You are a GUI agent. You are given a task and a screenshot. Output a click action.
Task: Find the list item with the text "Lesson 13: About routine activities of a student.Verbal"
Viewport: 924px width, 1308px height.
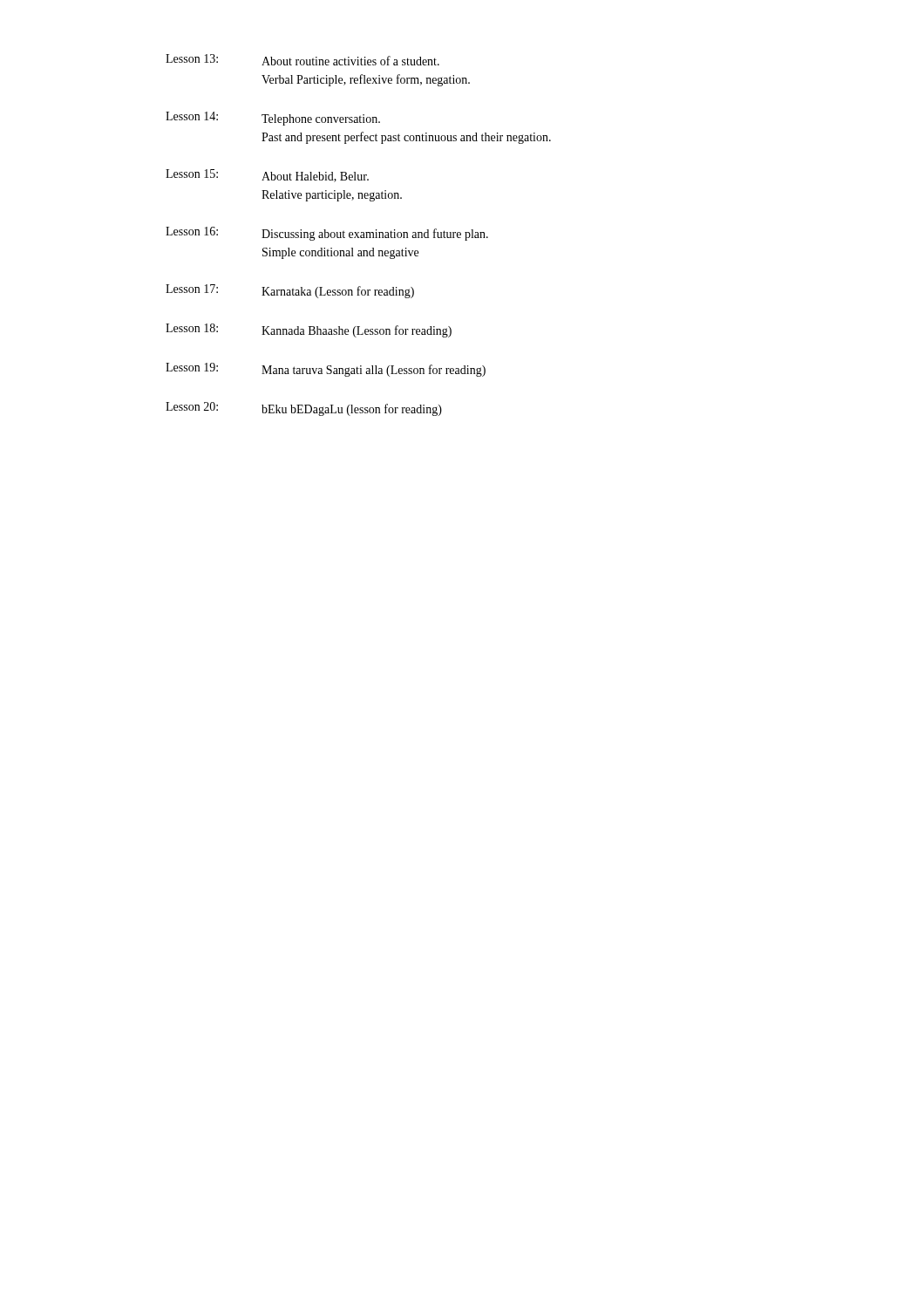[x=318, y=71]
